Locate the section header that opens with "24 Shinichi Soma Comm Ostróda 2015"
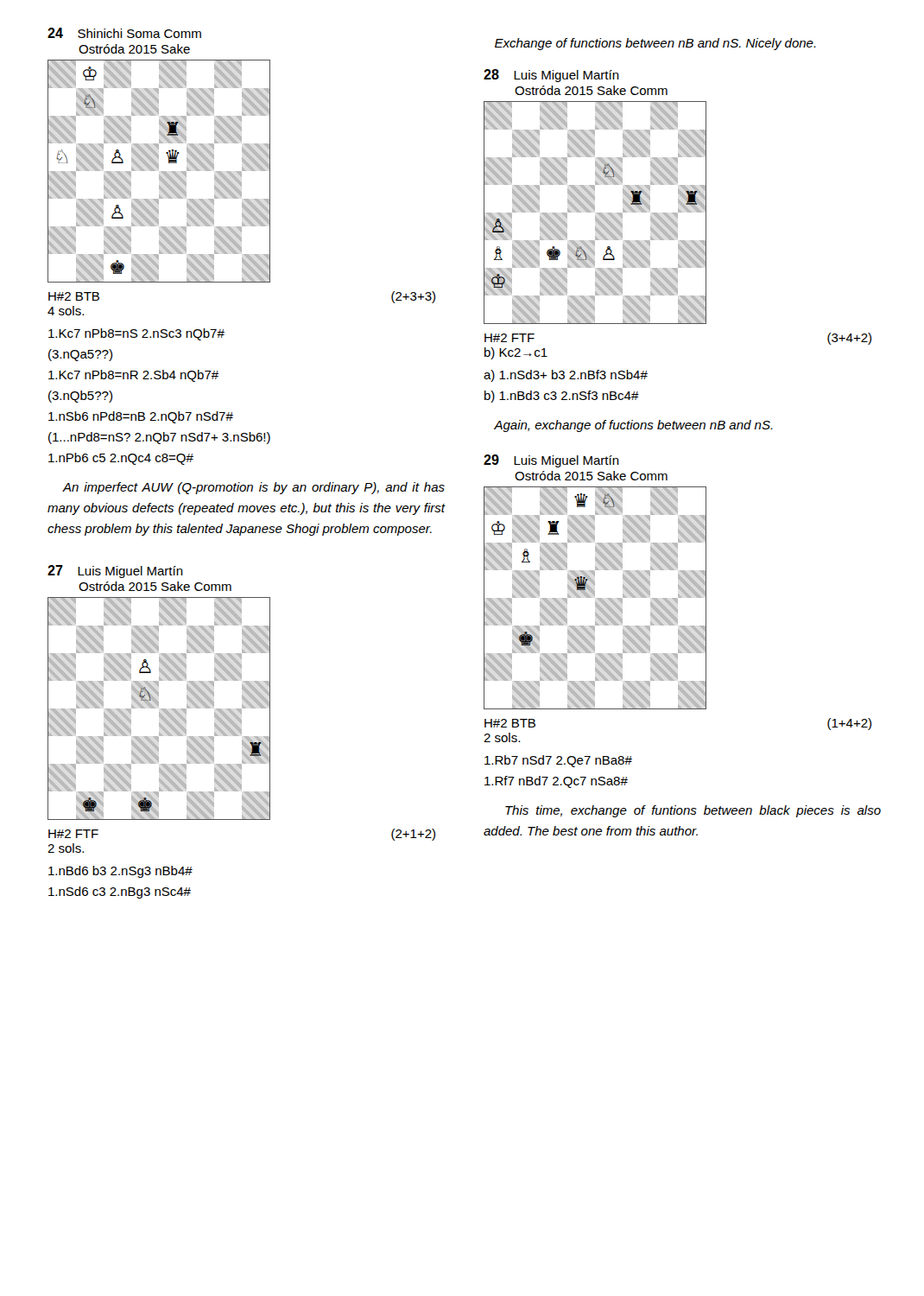This screenshot has height=1296, width=924. [x=125, y=41]
